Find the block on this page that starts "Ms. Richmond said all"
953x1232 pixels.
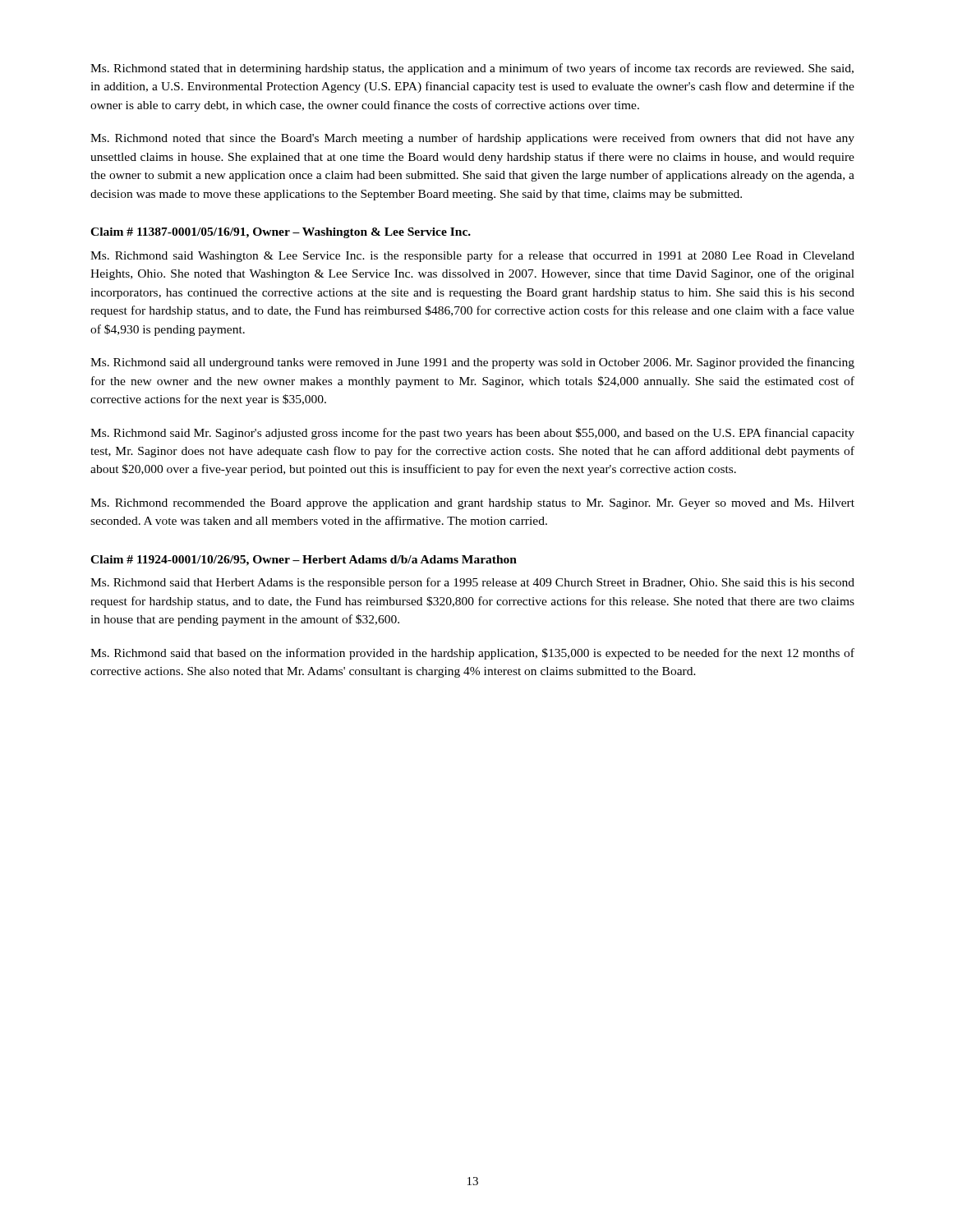[472, 380]
